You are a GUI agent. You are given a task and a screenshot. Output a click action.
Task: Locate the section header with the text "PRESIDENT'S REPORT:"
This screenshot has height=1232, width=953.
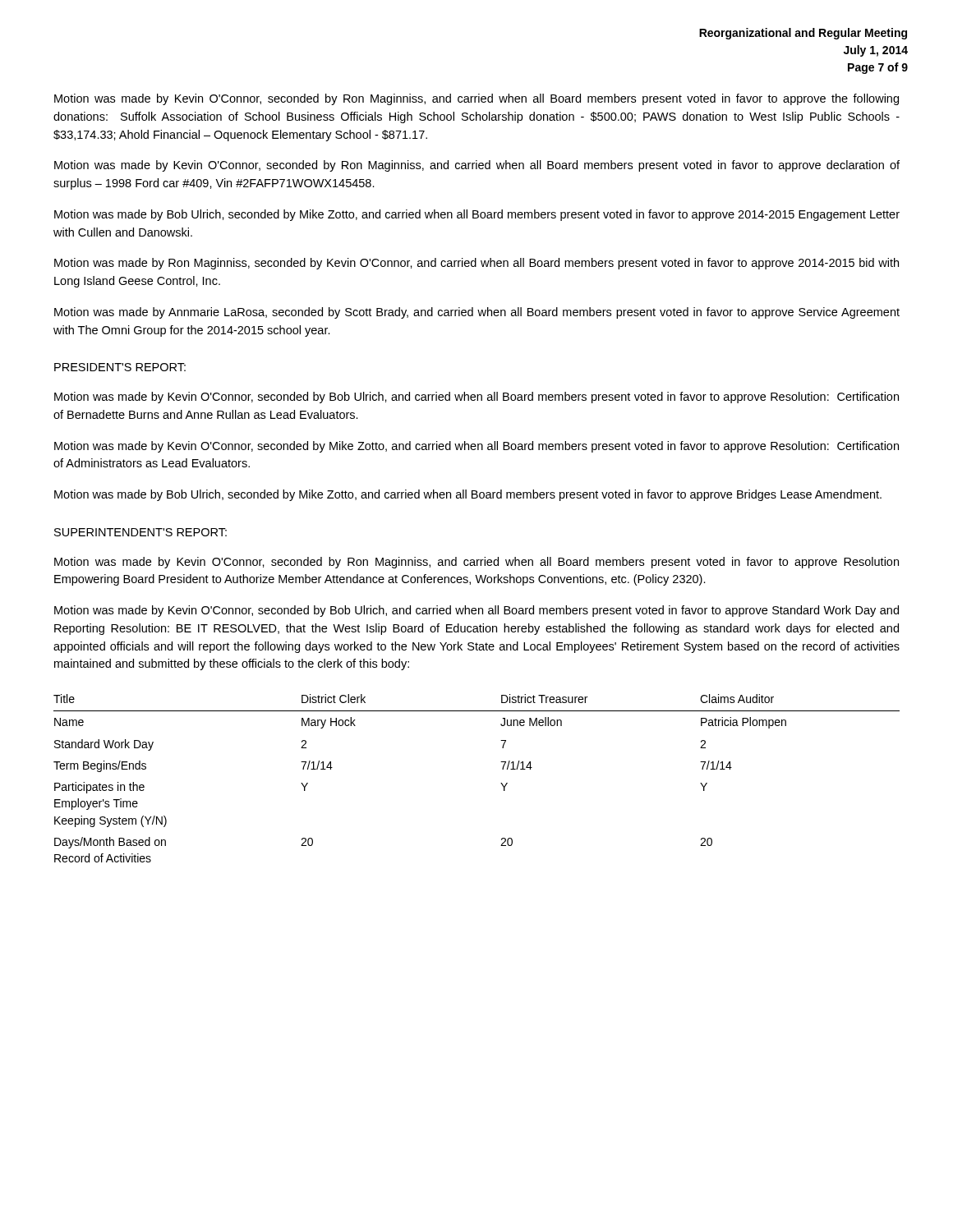[120, 367]
